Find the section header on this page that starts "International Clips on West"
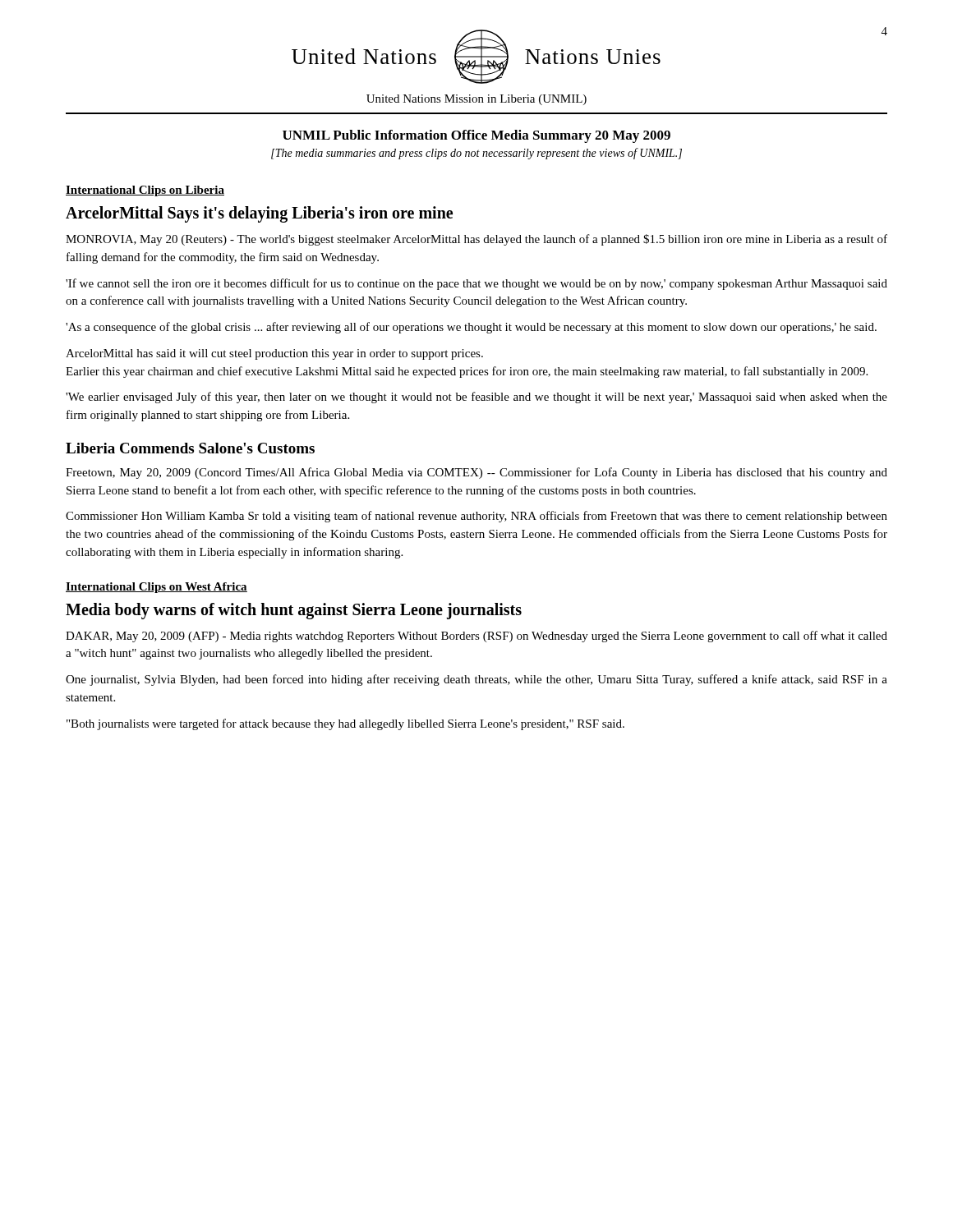This screenshot has width=953, height=1232. pos(156,586)
